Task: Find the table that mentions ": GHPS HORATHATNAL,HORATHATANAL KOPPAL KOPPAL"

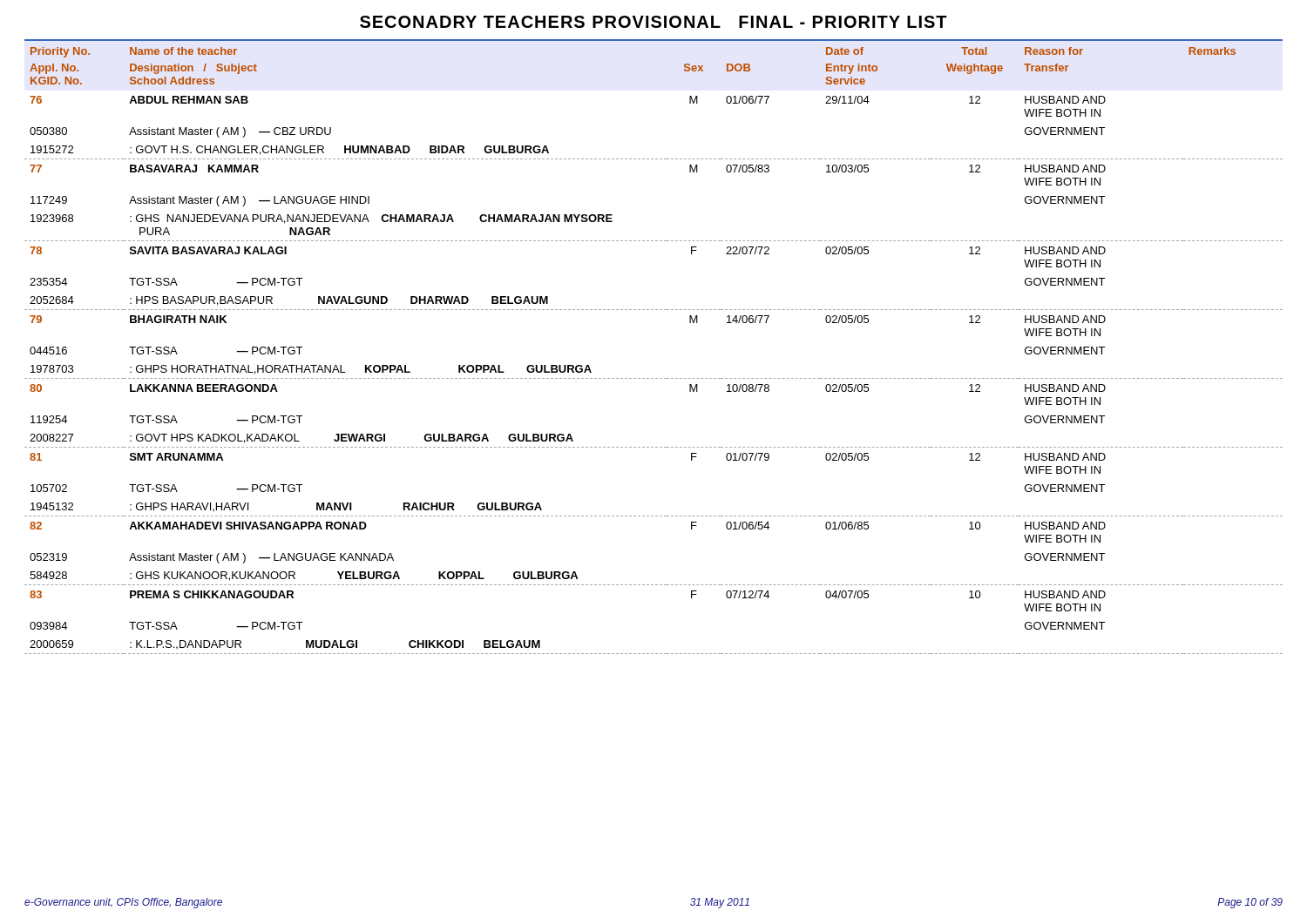Action: [x=654, y=347]
